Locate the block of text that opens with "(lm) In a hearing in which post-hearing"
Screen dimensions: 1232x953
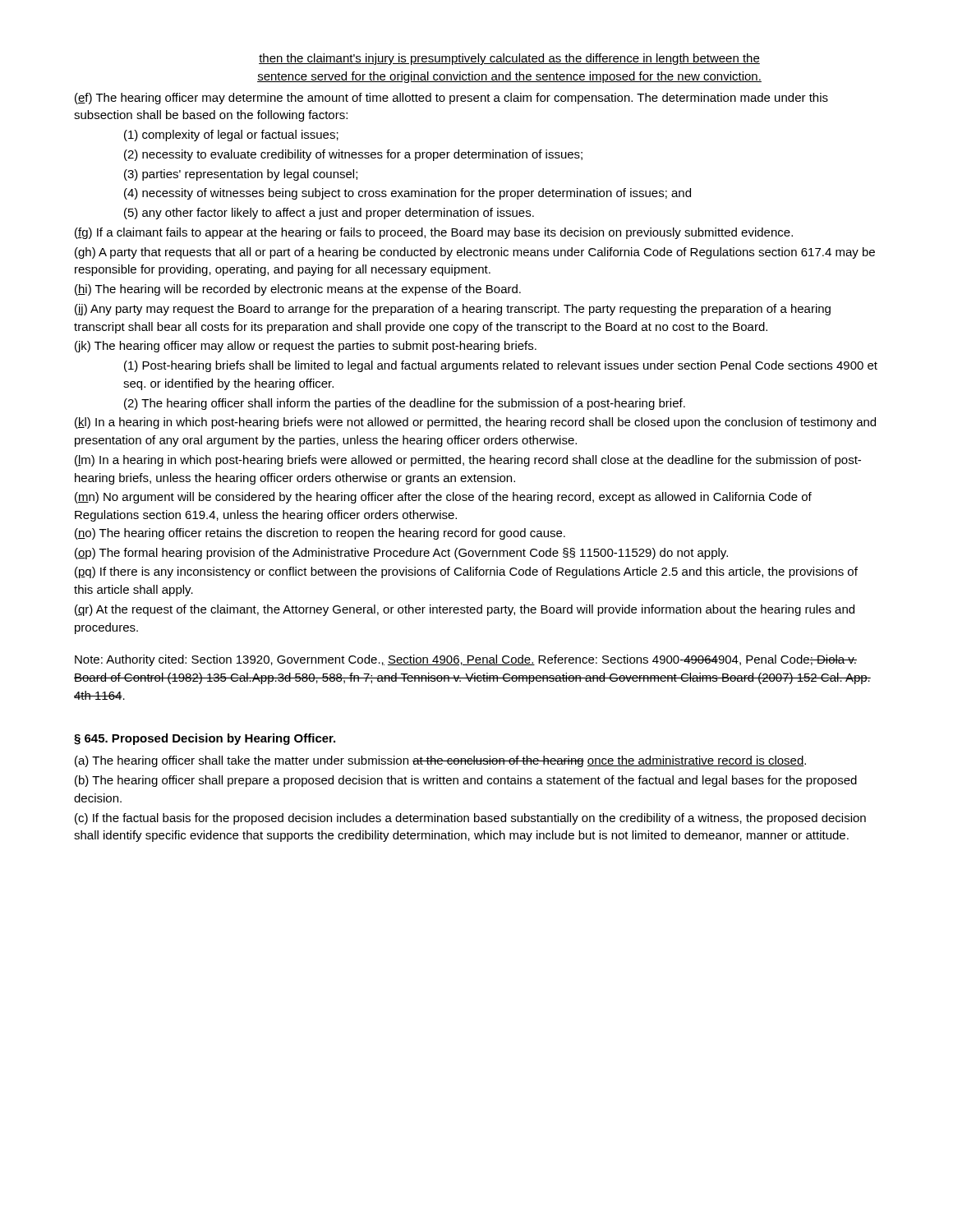coord(468,468)
